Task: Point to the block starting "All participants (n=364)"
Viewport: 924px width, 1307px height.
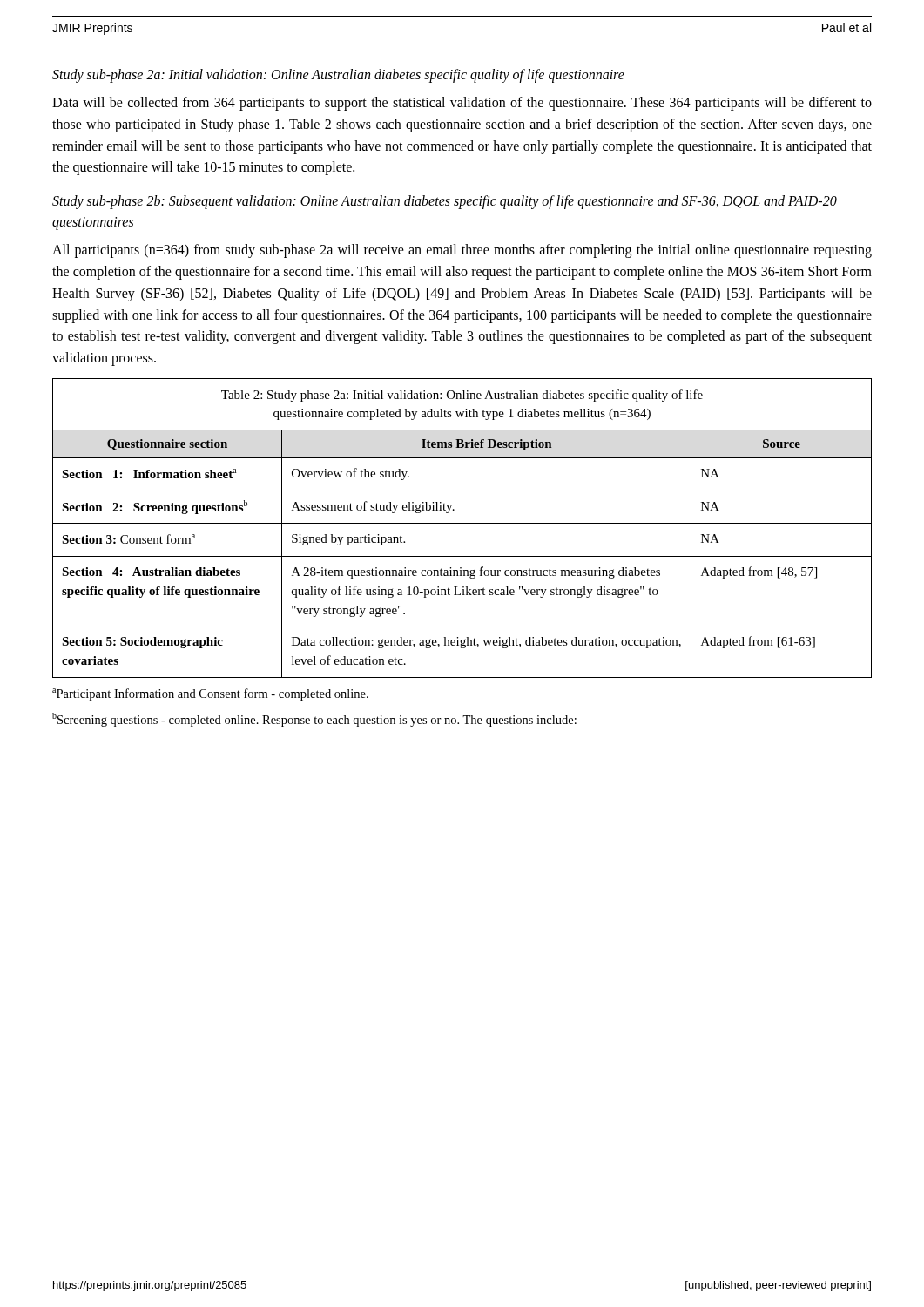Action: pos(462,304)
